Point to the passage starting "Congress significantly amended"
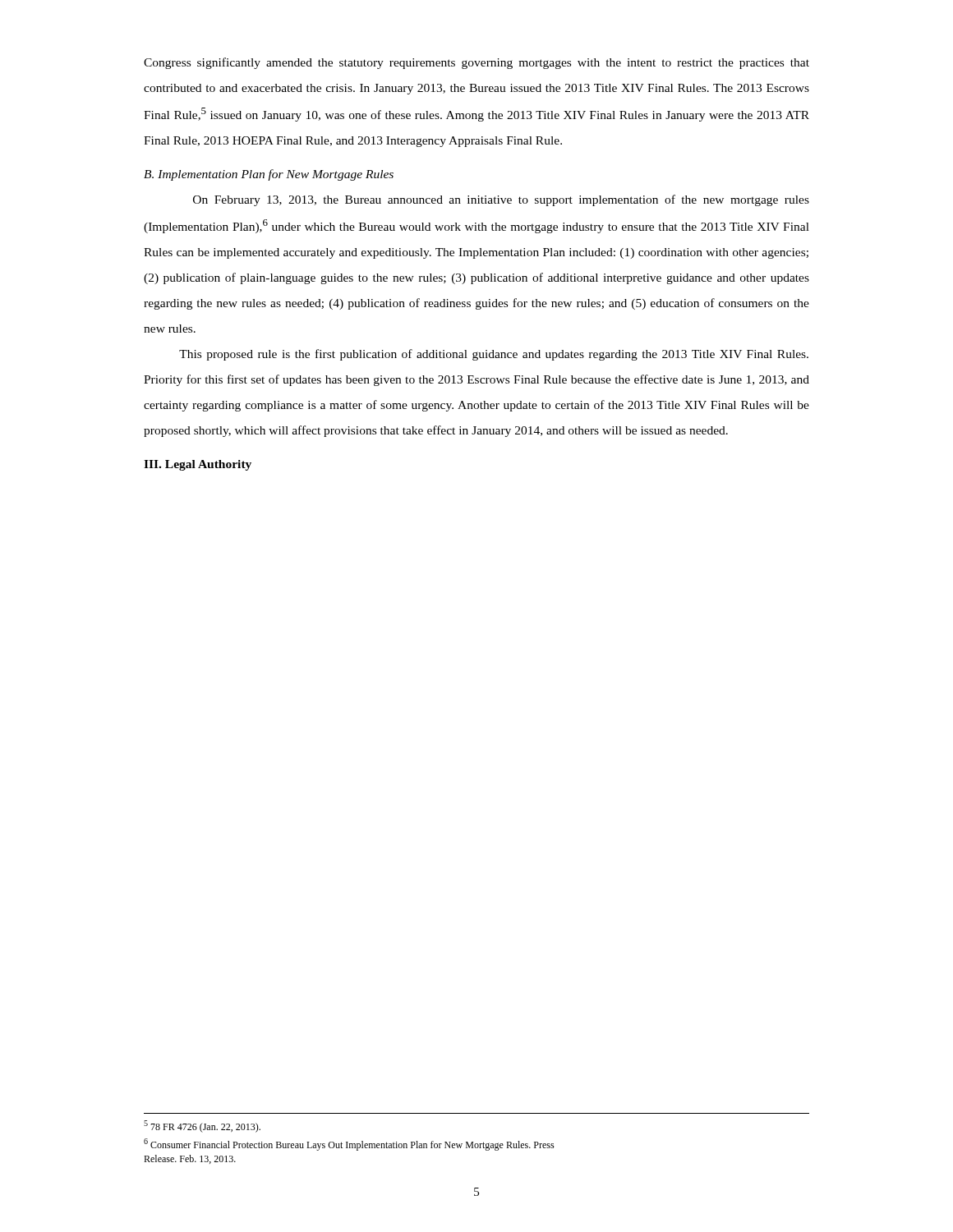Image resolution: width=953 pixels, height=1232 pixels. [x=476, y=101]
